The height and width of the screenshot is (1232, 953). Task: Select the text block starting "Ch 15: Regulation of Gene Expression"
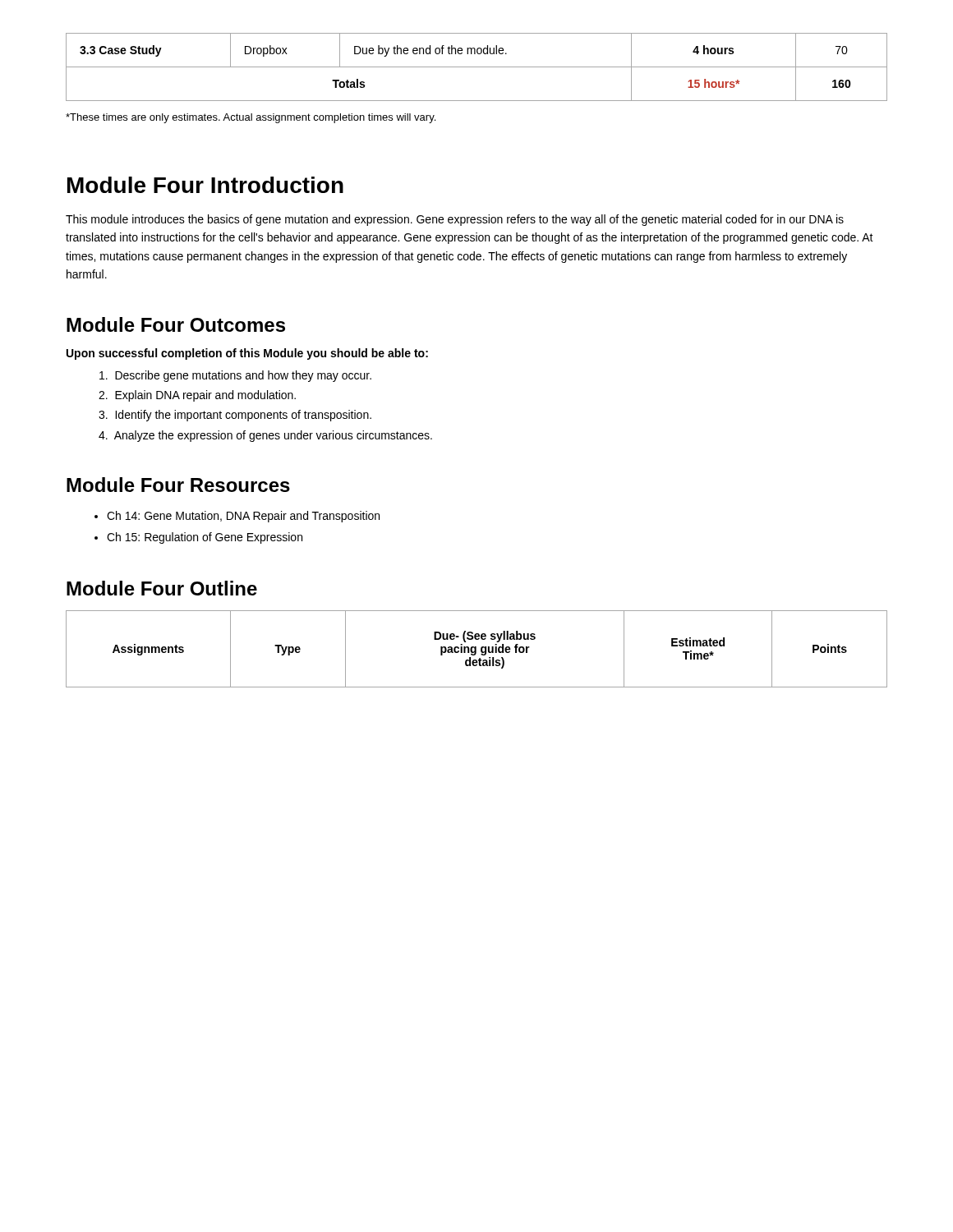click(205, 538)
